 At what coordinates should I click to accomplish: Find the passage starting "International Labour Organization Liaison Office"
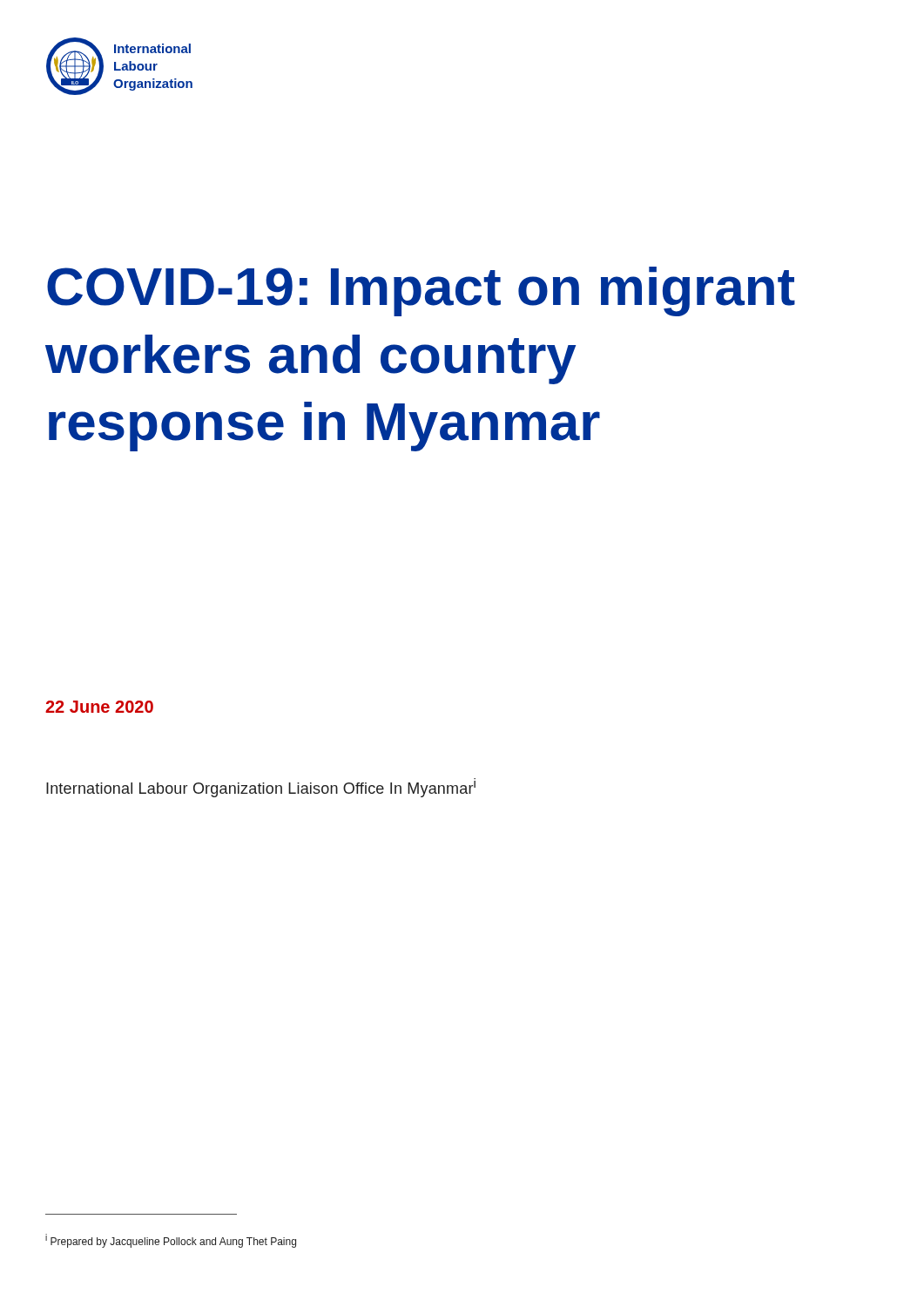[x=261, y=786]
